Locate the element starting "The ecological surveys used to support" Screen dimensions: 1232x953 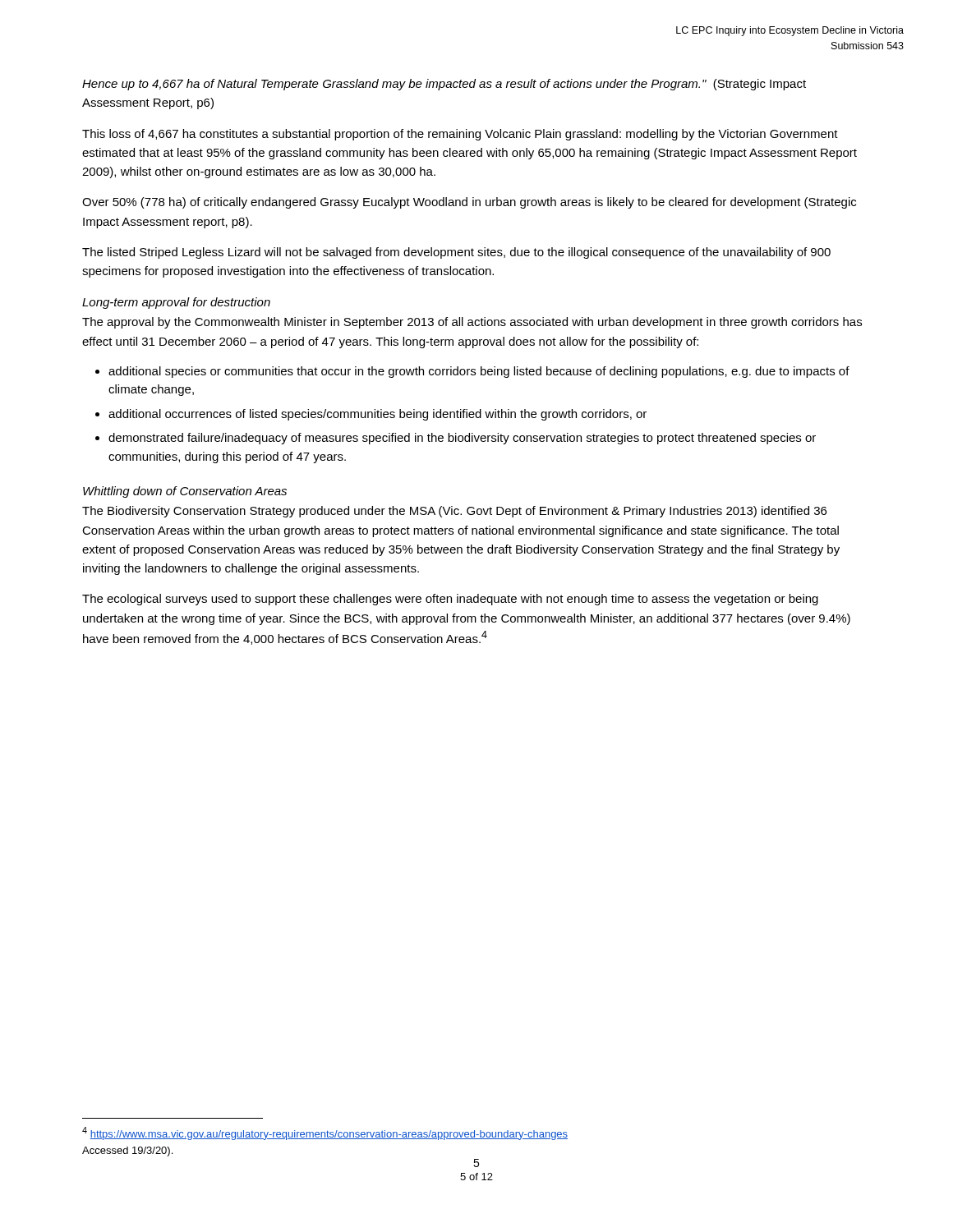pos(466,618)
